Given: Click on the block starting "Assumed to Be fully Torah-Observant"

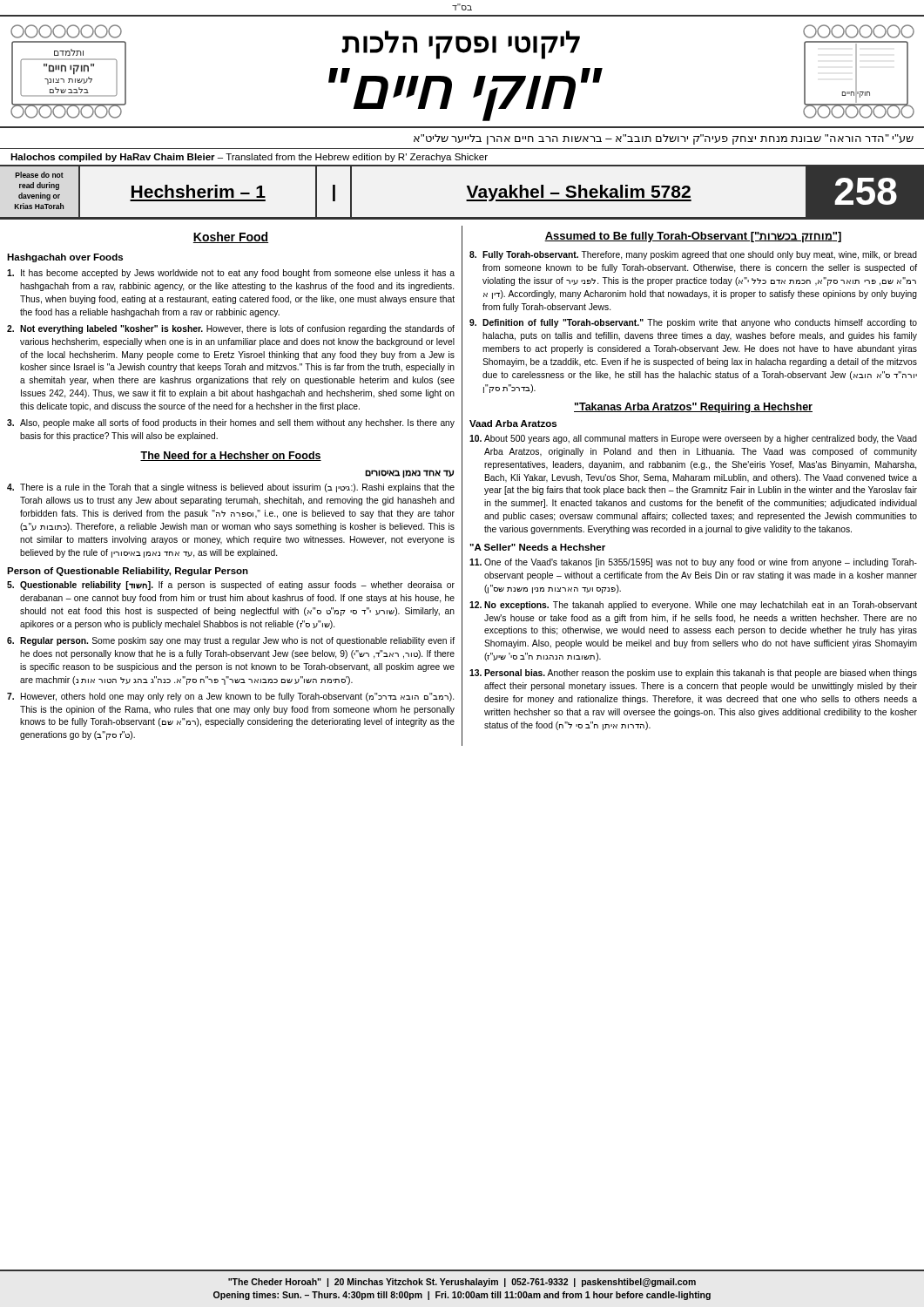Looking at the screenshot, I should pos(693,236).
